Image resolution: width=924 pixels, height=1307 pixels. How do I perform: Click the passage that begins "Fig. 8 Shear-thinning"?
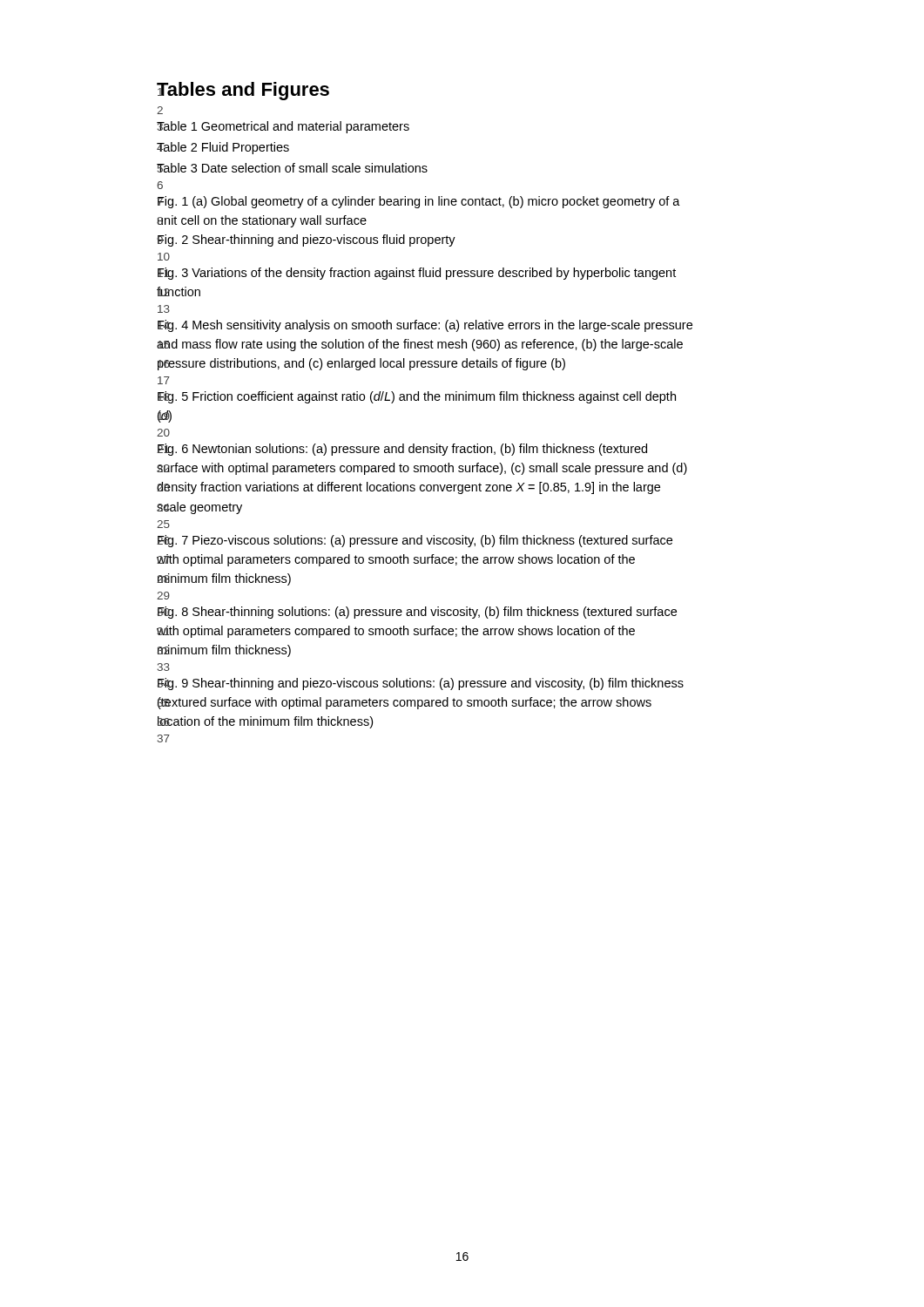[417, 611]
